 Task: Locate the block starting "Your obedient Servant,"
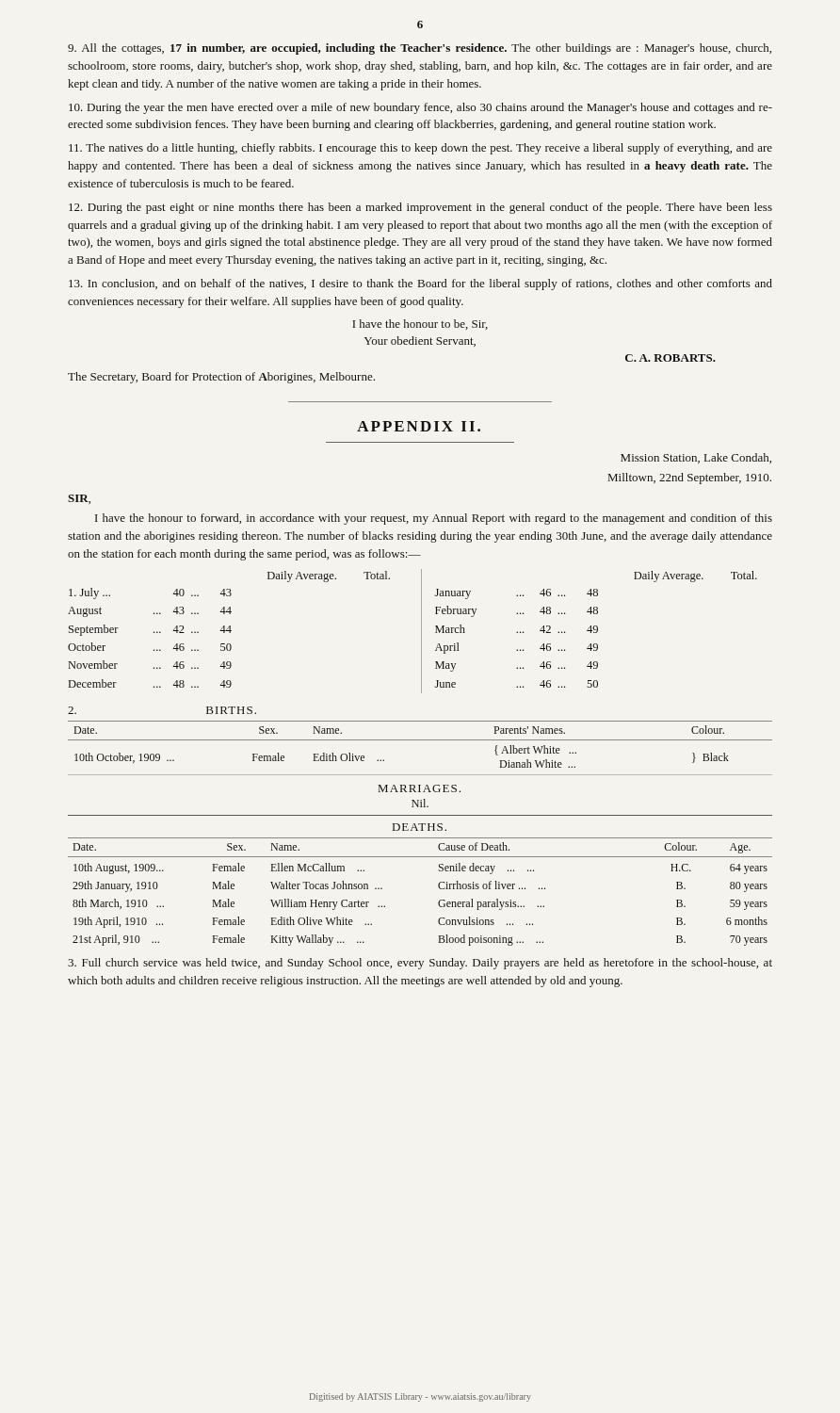420,340
